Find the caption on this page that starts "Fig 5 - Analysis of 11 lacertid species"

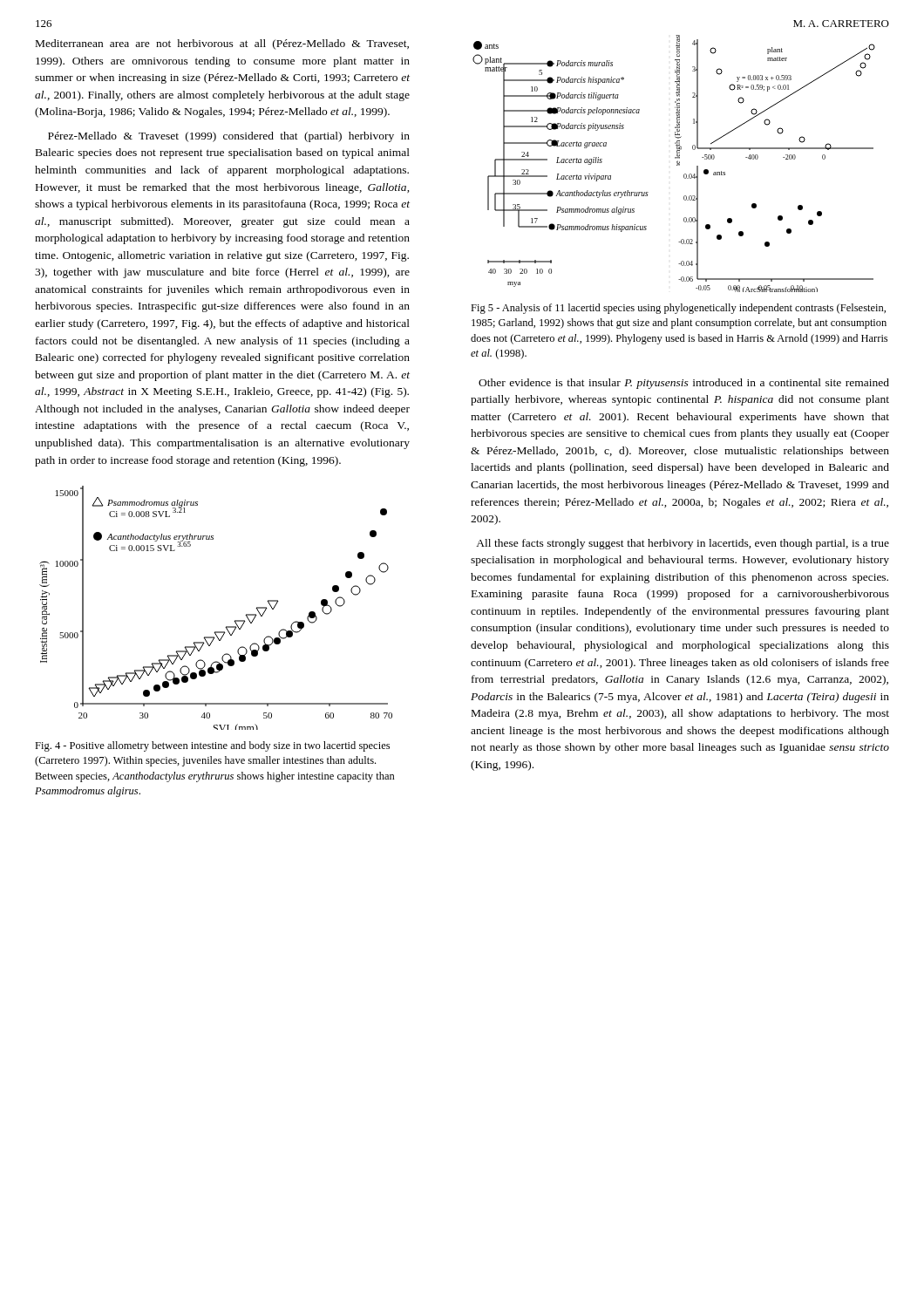pyautogui.click(x=679, y=330)
